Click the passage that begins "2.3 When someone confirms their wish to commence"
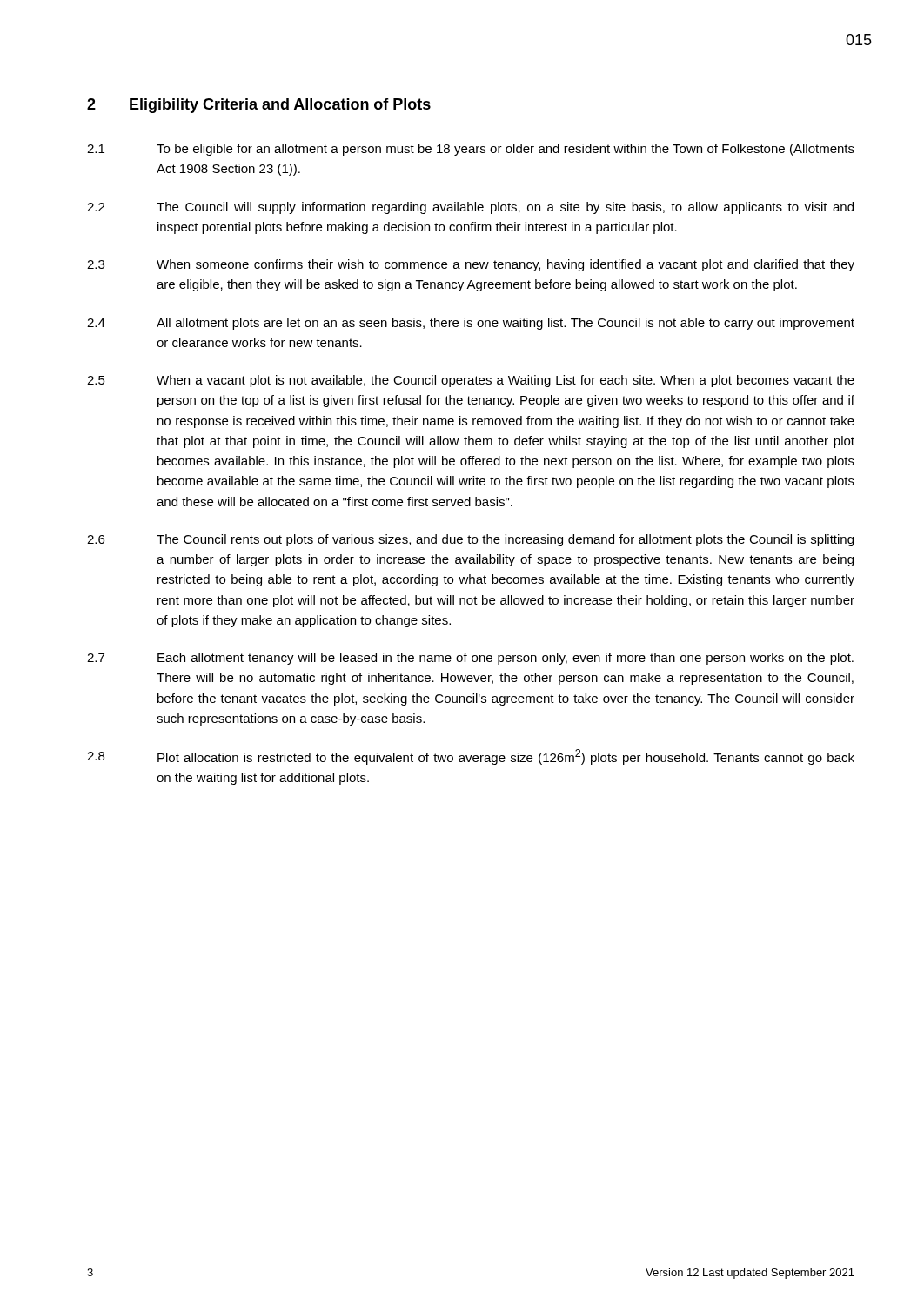924x1305 pixels. (471, 274)
